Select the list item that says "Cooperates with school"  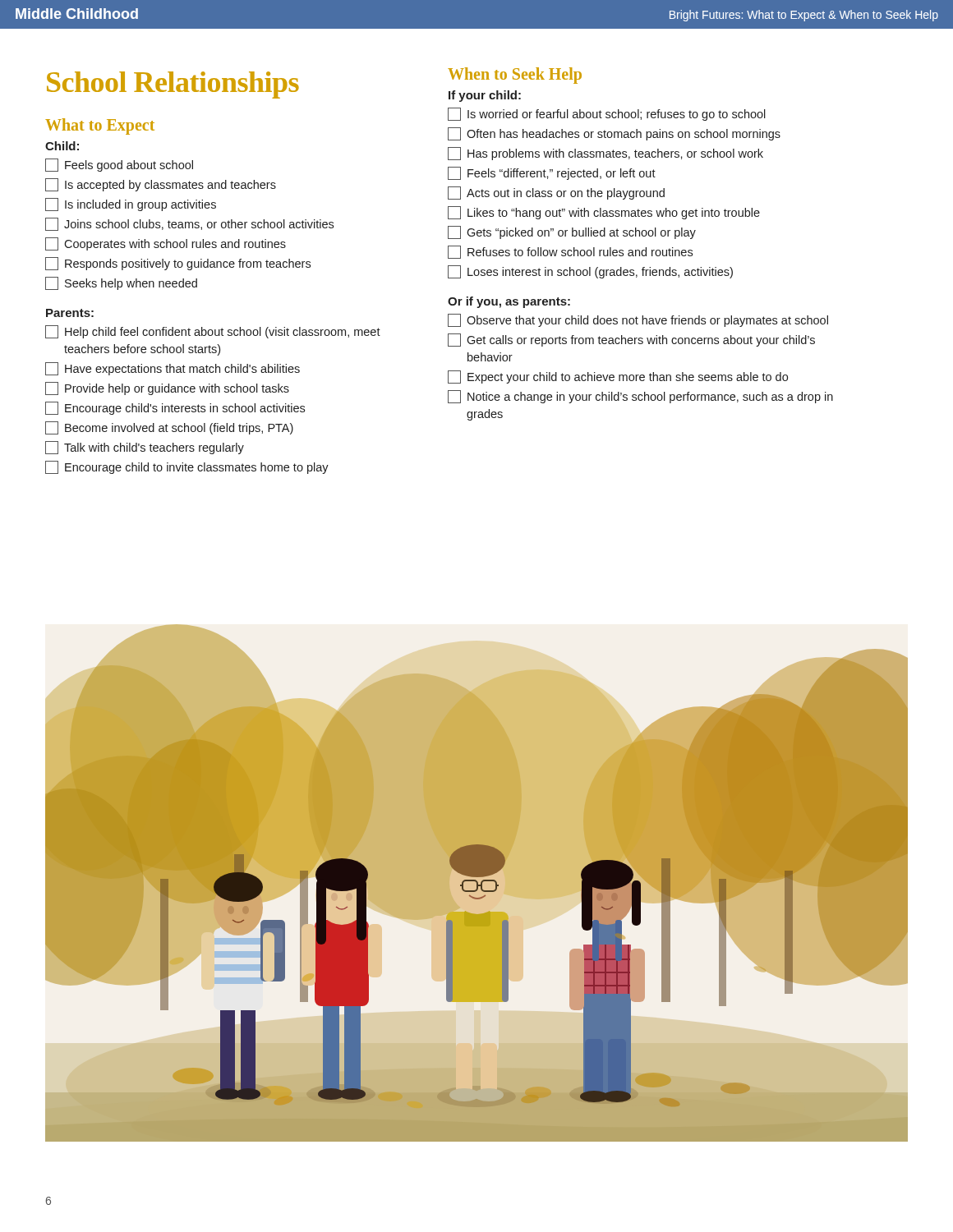pyautogui.click(x=230, y=244)
